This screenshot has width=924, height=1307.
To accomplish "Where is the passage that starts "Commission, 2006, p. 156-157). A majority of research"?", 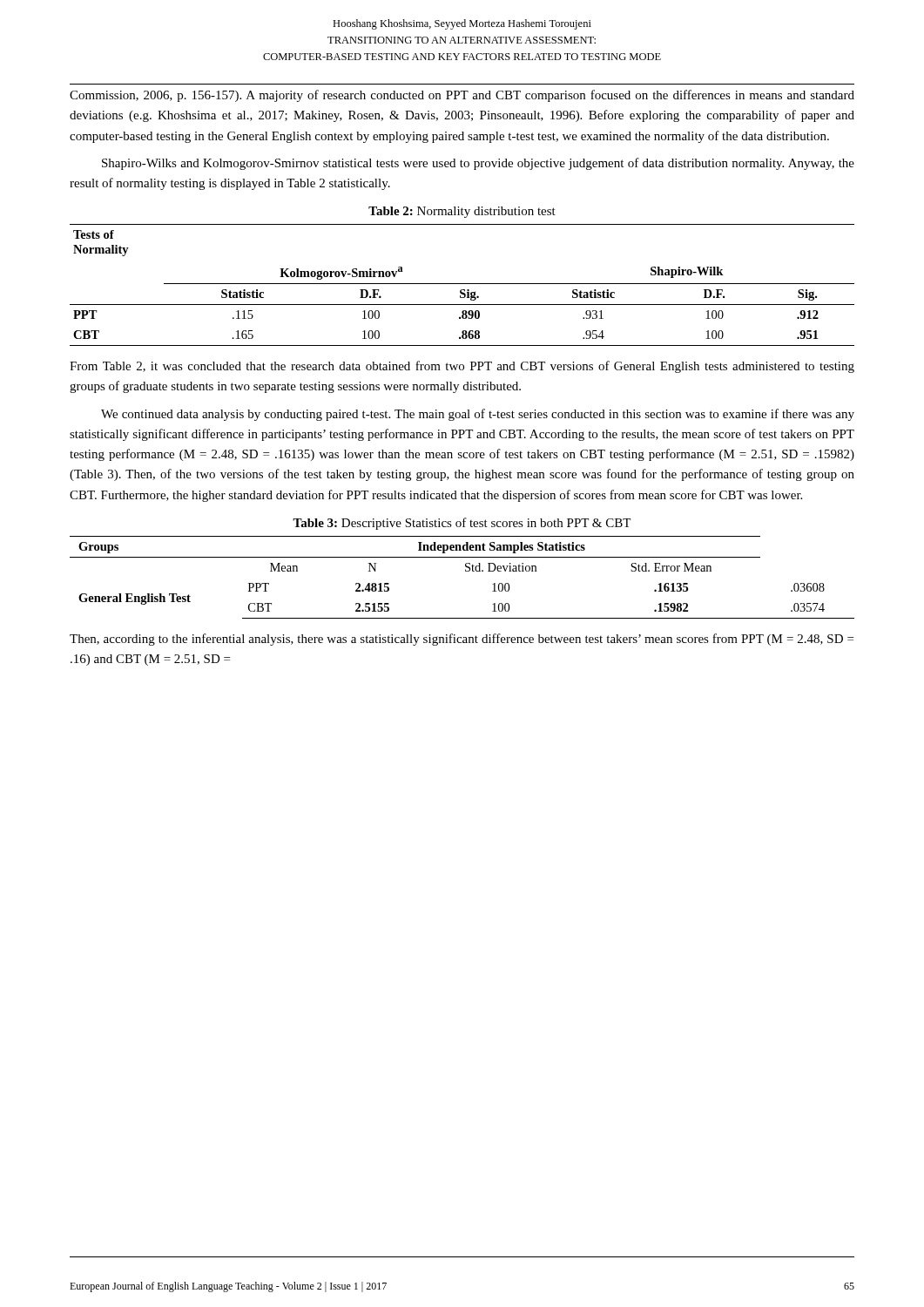I will click(462, 116).
